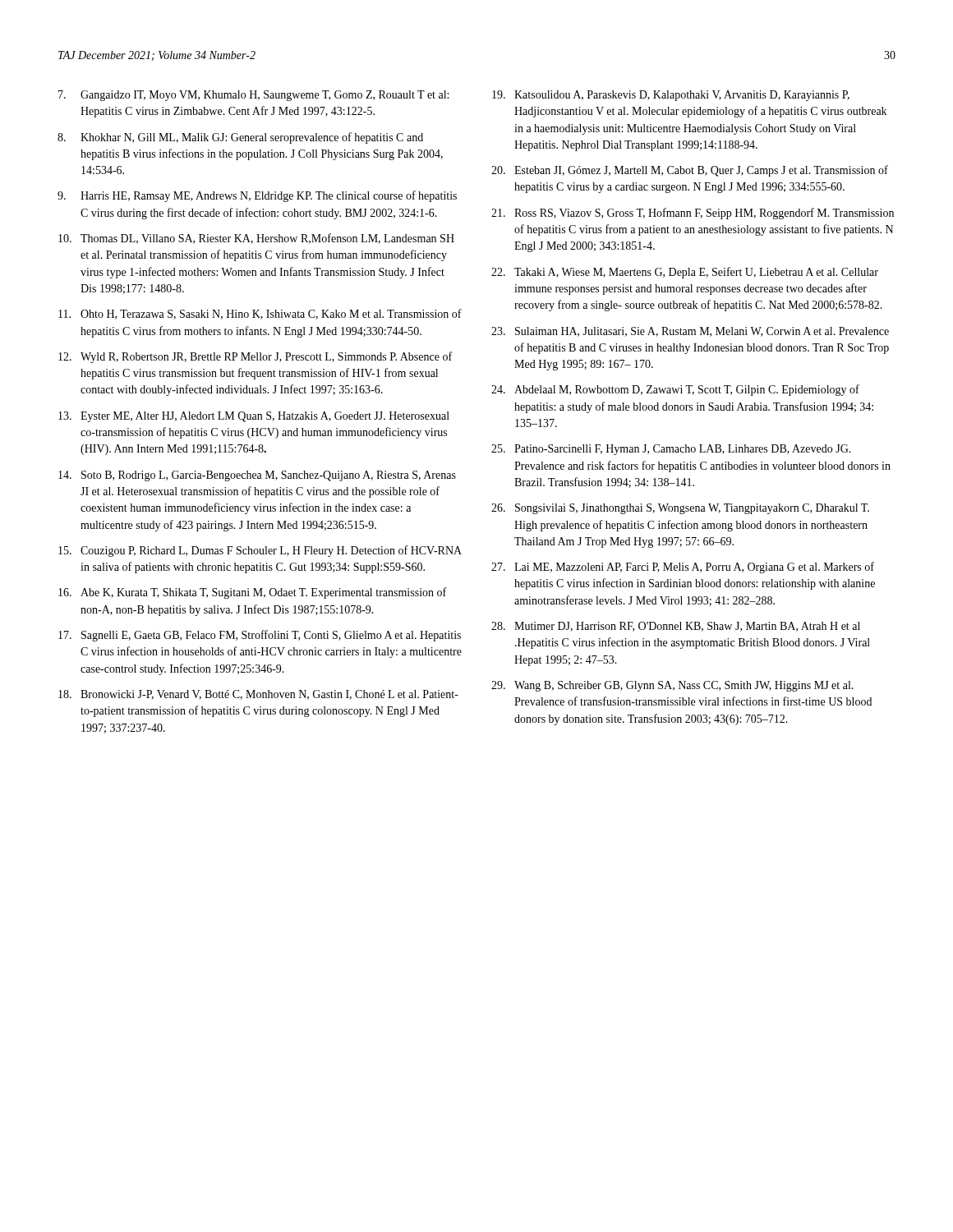Locate the block of text that opens with "23. Sulaiman HA, Julitasari, Sie"
Screen dimensions: 1232x953
coord(693,348)
